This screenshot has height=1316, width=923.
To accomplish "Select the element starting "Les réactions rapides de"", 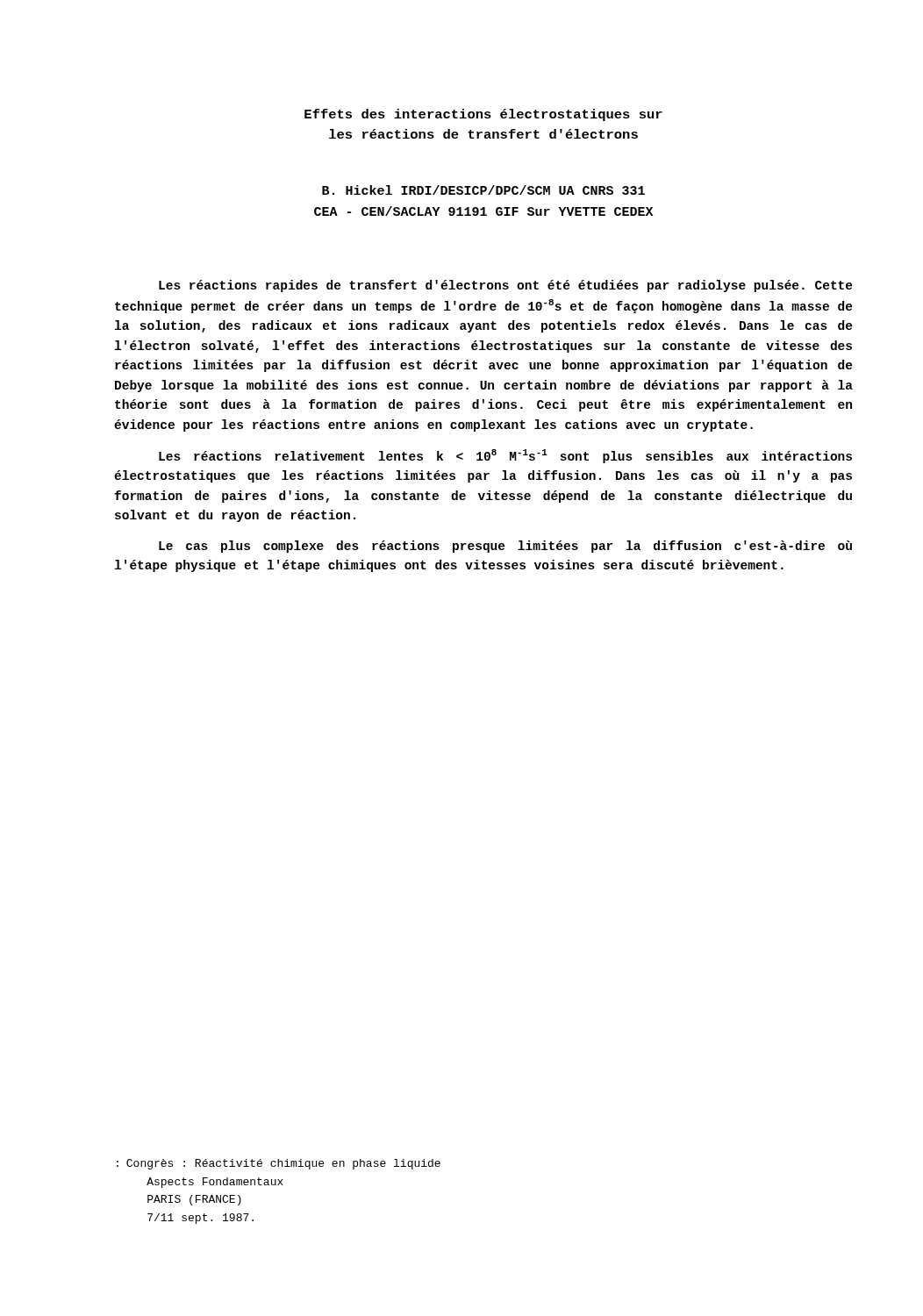I will 483,426.
